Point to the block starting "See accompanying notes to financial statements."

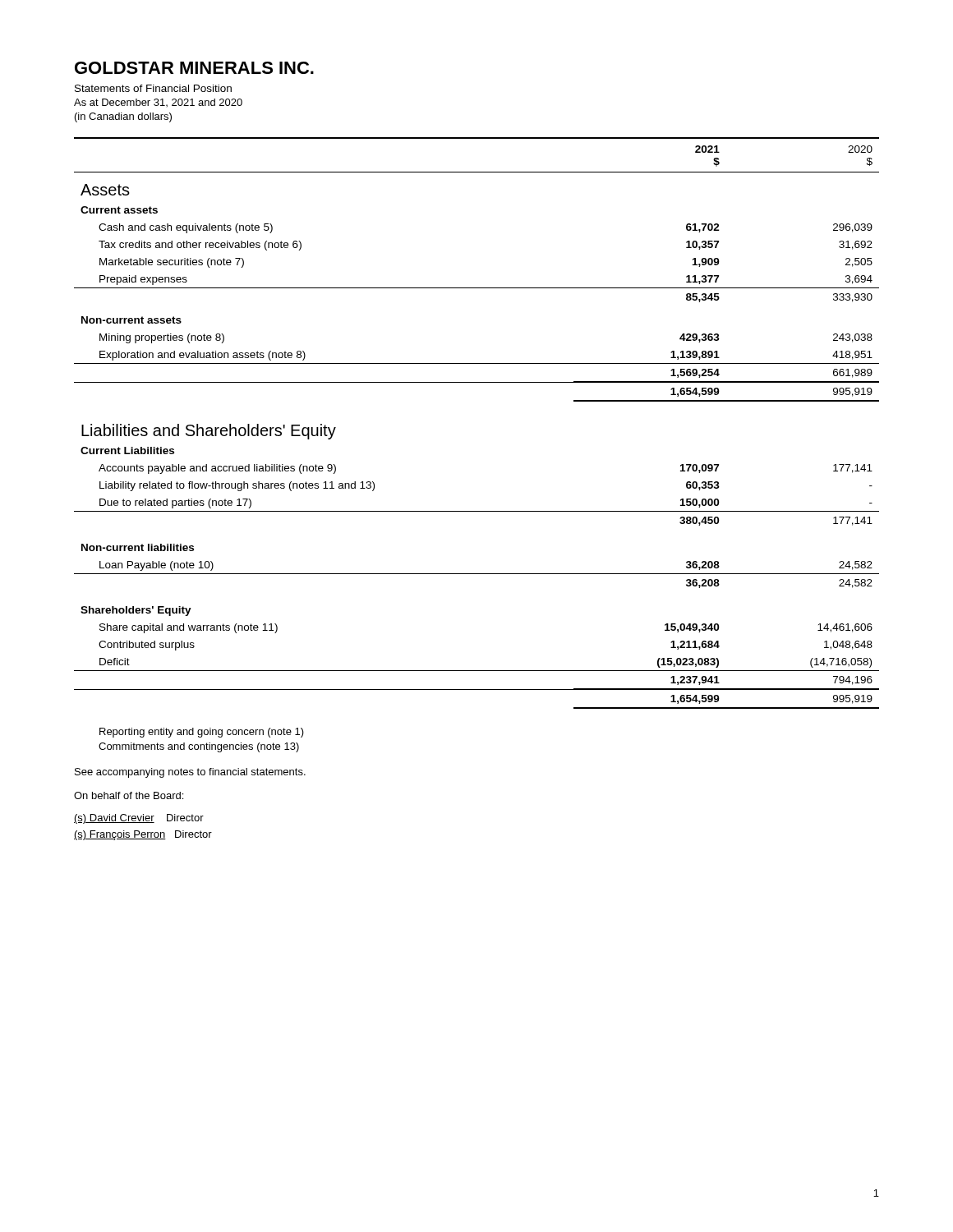coord(190,772)
